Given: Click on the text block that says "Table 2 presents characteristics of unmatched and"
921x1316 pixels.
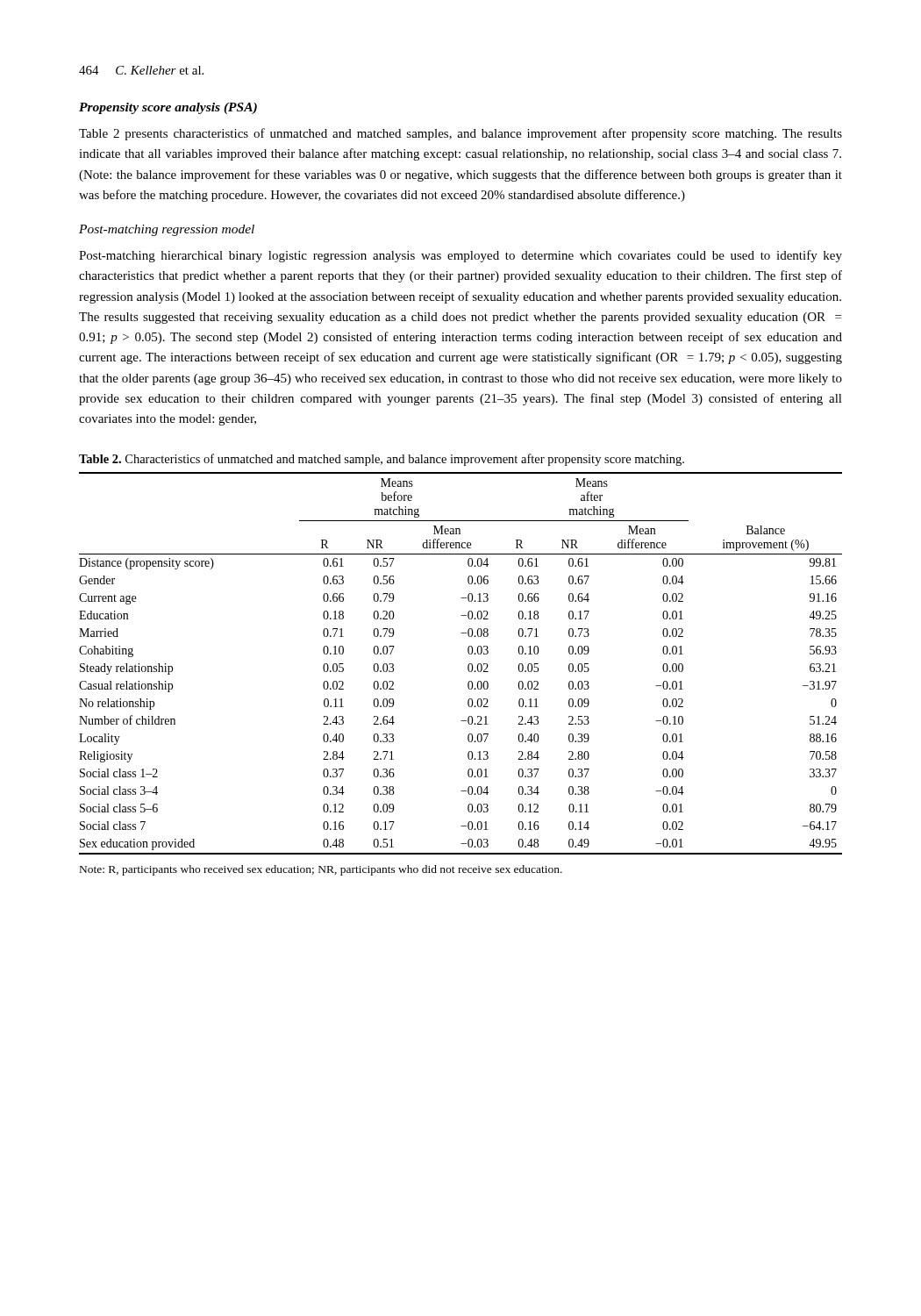Looking at the screenshot, I should pos(460,164).
